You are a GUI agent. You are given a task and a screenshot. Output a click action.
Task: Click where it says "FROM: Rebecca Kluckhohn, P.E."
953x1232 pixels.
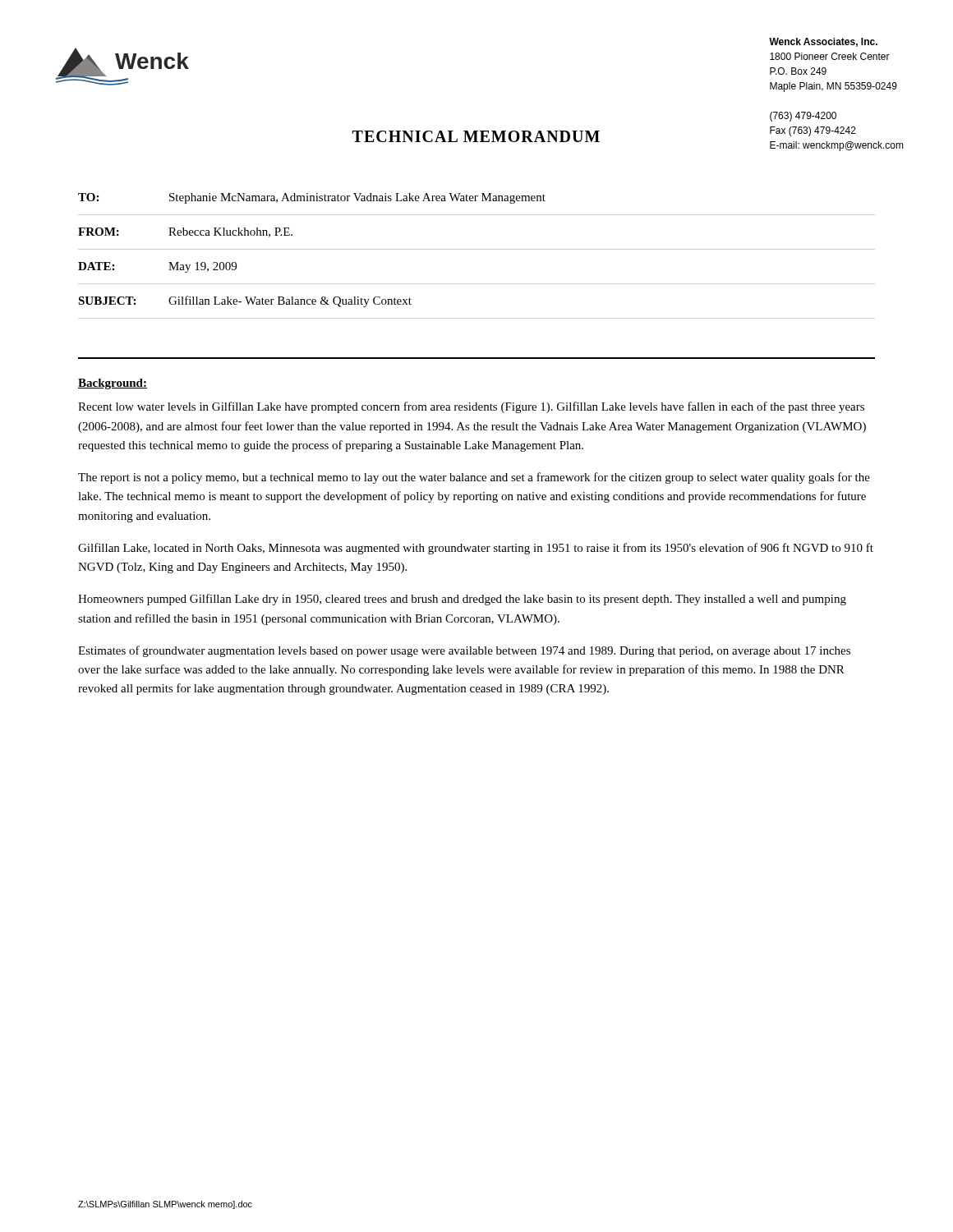(x=185, y=232)
